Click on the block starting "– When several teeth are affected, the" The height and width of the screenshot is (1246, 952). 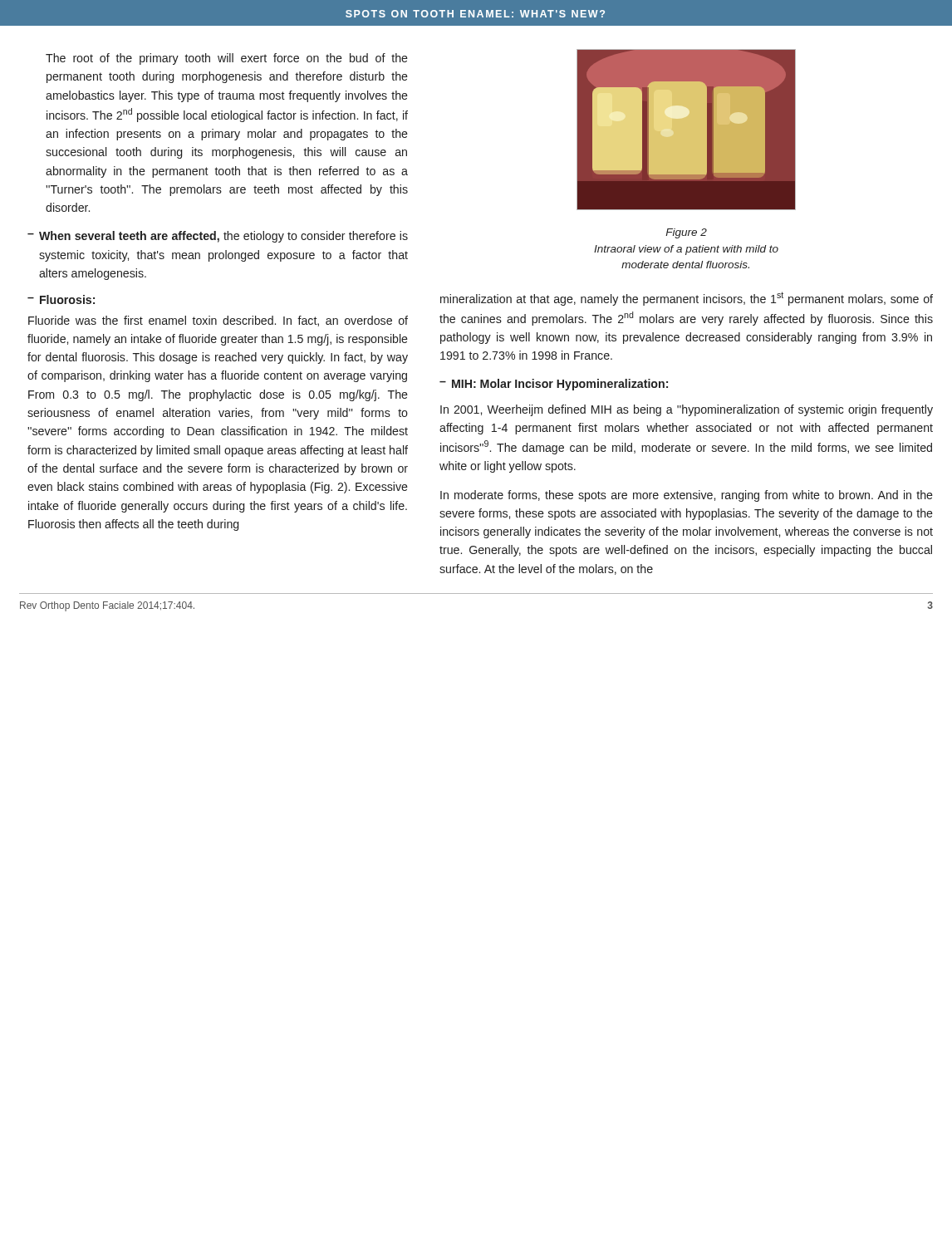pos(218,255)
